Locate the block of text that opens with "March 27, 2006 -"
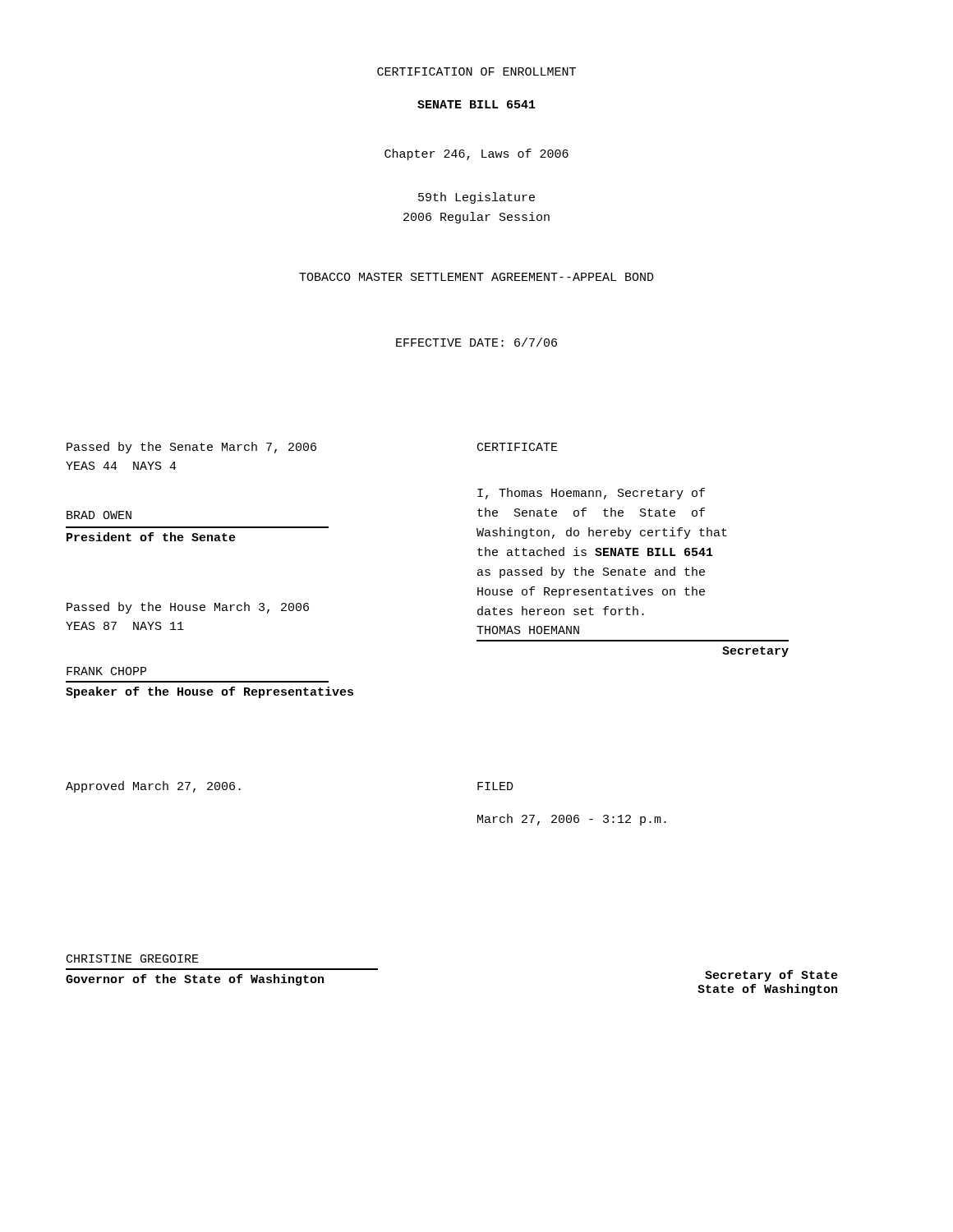953x1232 pixels. point(573,820)
